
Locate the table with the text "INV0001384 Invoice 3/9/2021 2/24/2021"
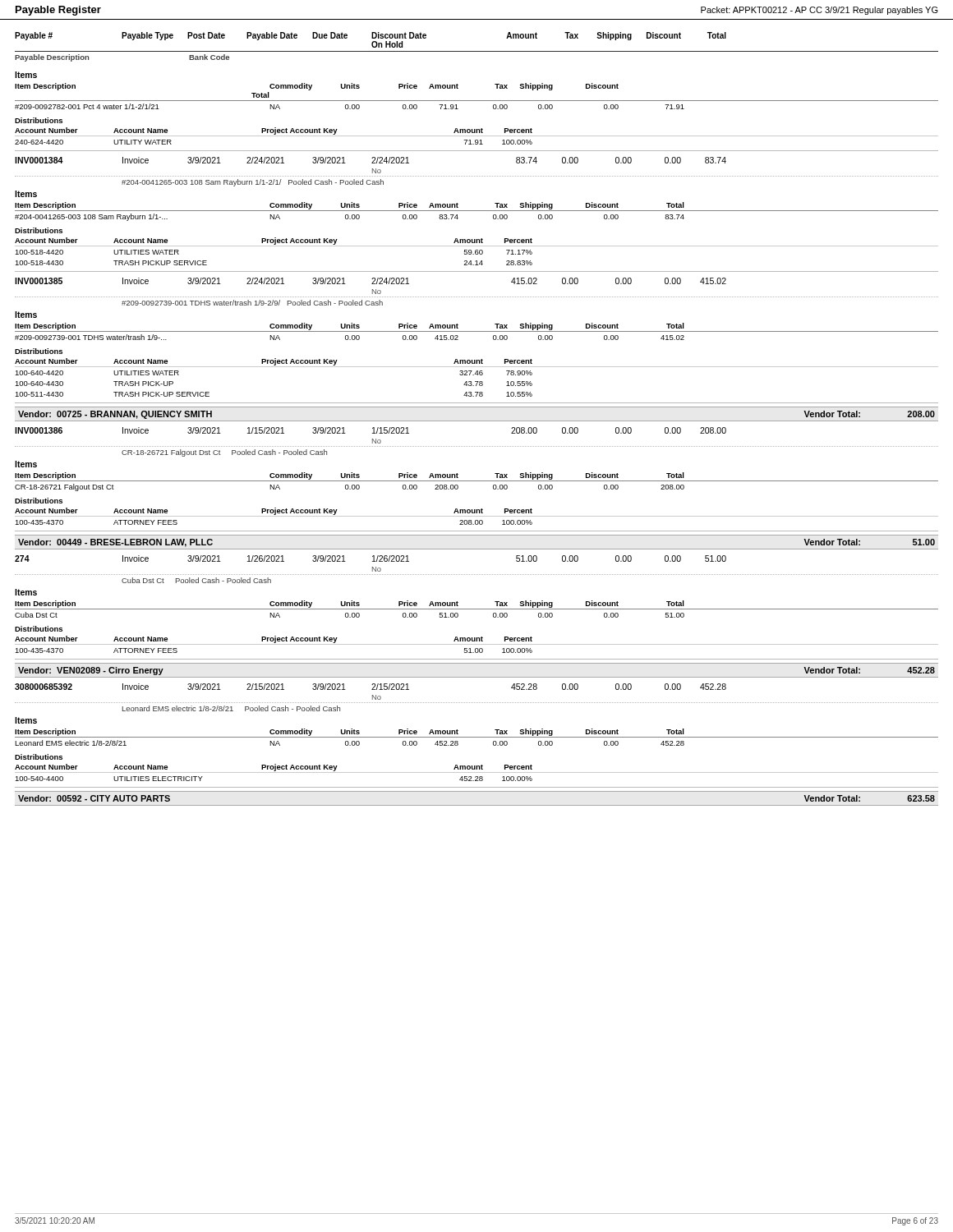coord(476,171)
